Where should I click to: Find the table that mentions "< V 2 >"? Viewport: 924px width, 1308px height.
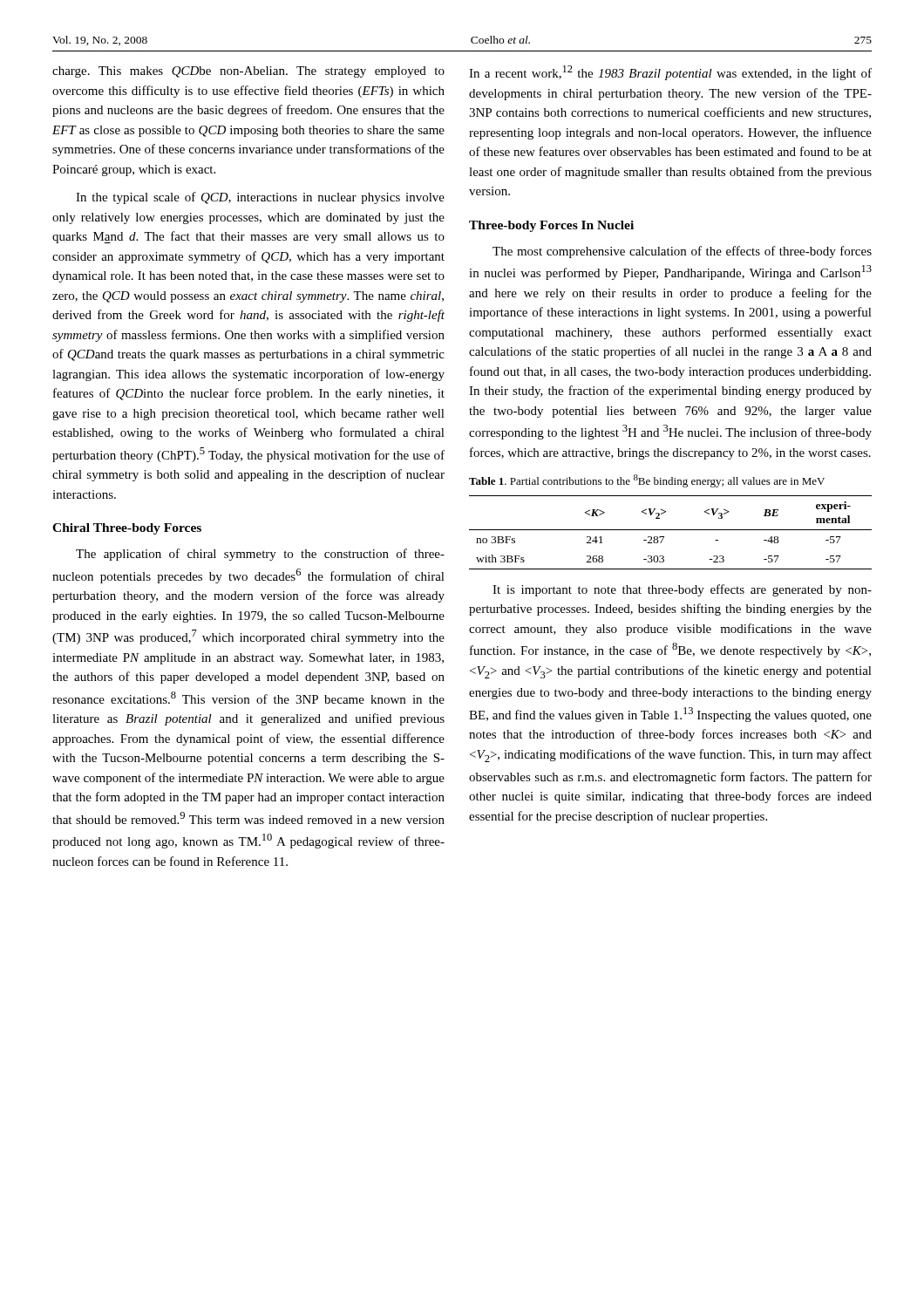click(670, 532)
